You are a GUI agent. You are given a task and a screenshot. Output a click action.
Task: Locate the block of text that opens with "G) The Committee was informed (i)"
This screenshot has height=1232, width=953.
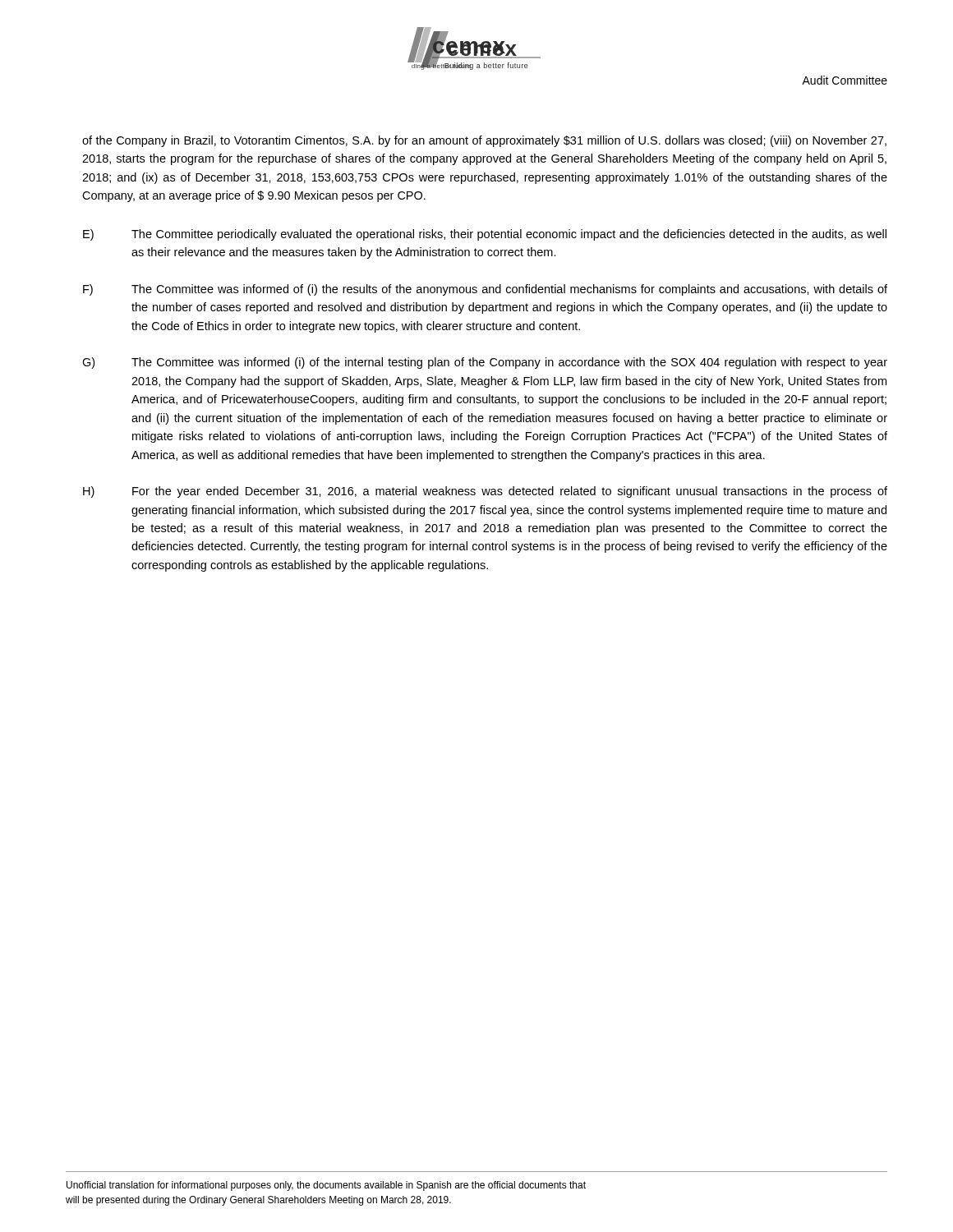tap(485, 409)
